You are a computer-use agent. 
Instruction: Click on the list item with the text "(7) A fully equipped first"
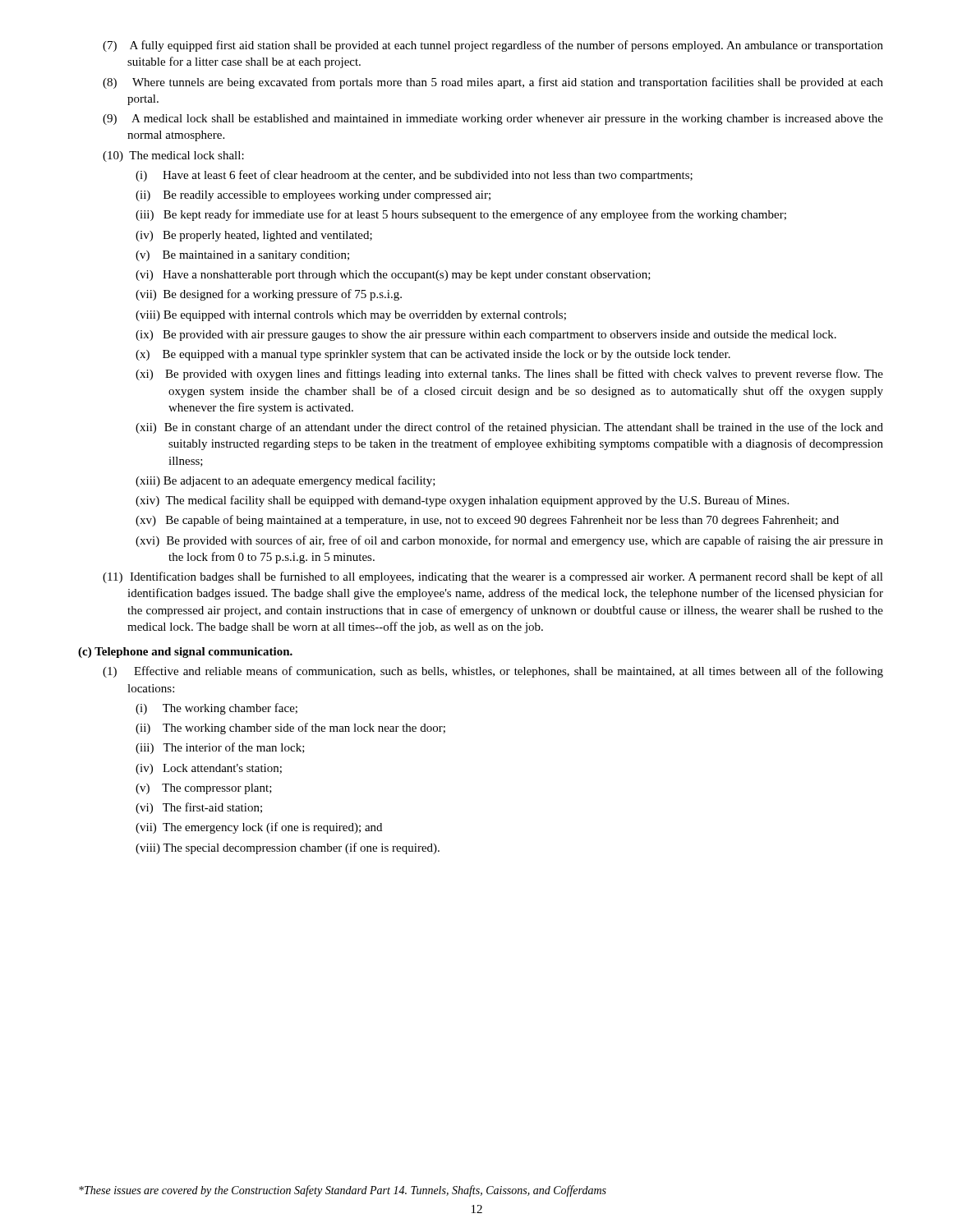[x=481, y=54]
